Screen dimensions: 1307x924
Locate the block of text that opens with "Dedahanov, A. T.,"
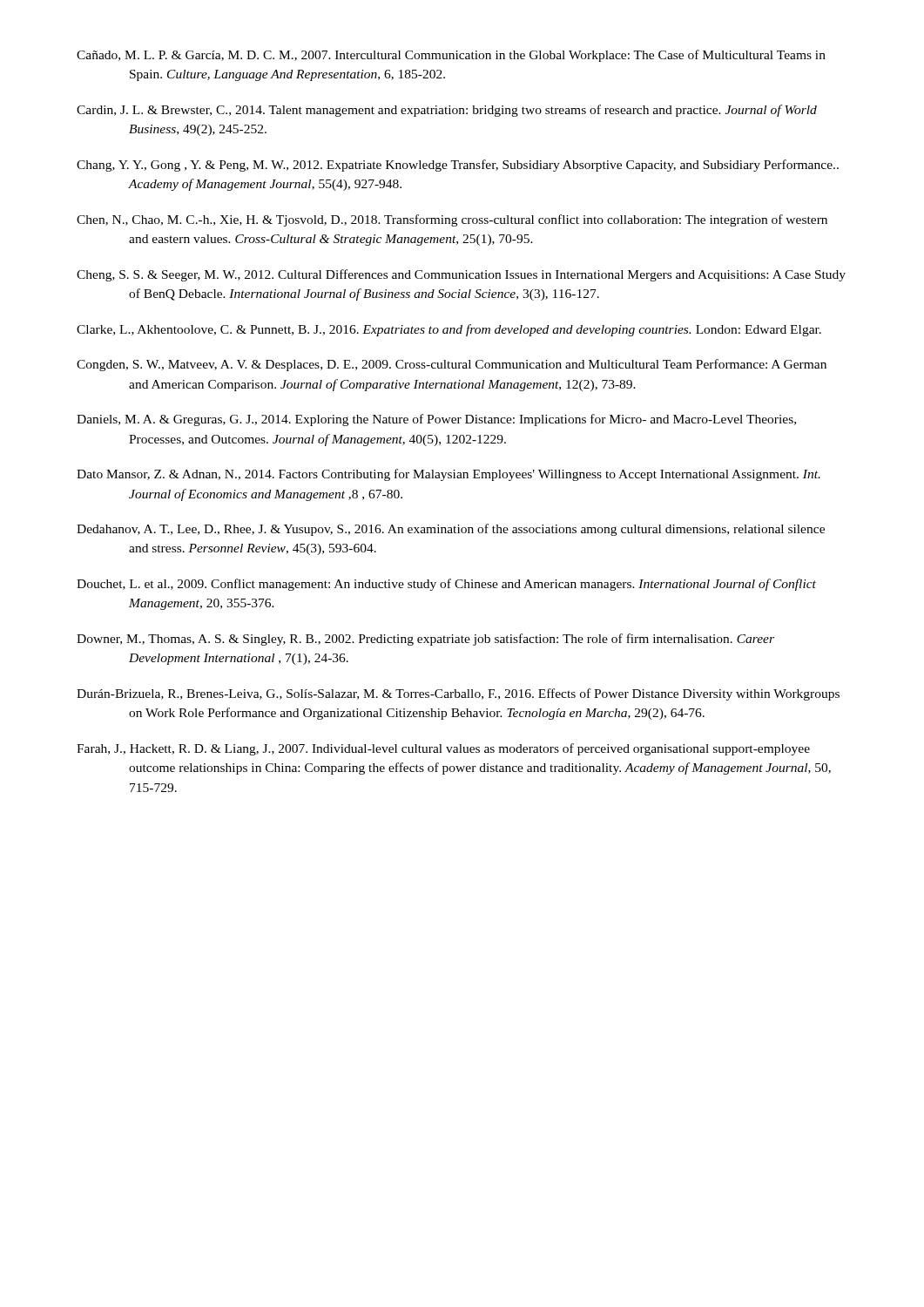(x=451, y=538)
